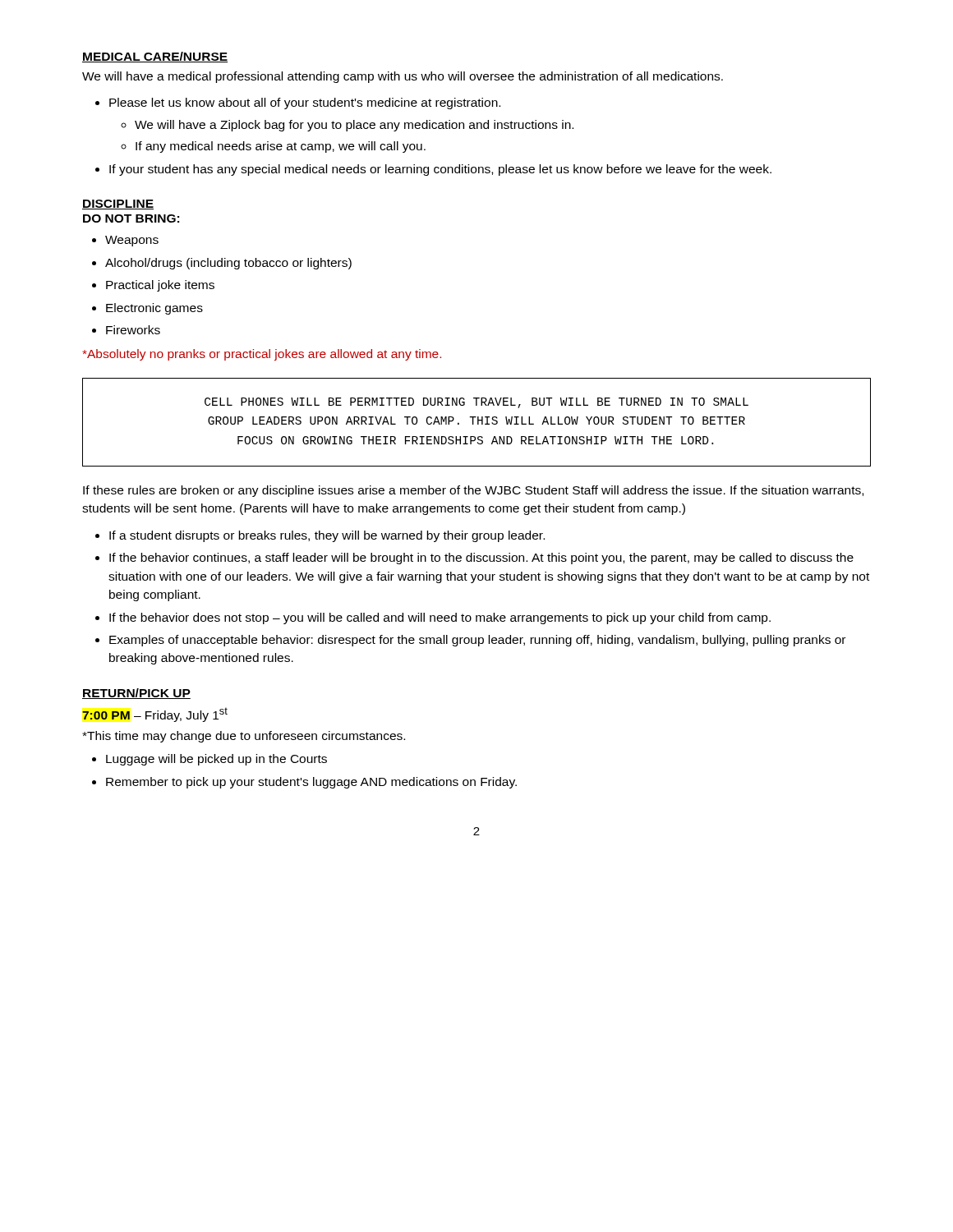The image size is (953, 1232).
Task: Point to the region starting "If a student disrupts or breaks rules,"
Action: click(320, 536)
